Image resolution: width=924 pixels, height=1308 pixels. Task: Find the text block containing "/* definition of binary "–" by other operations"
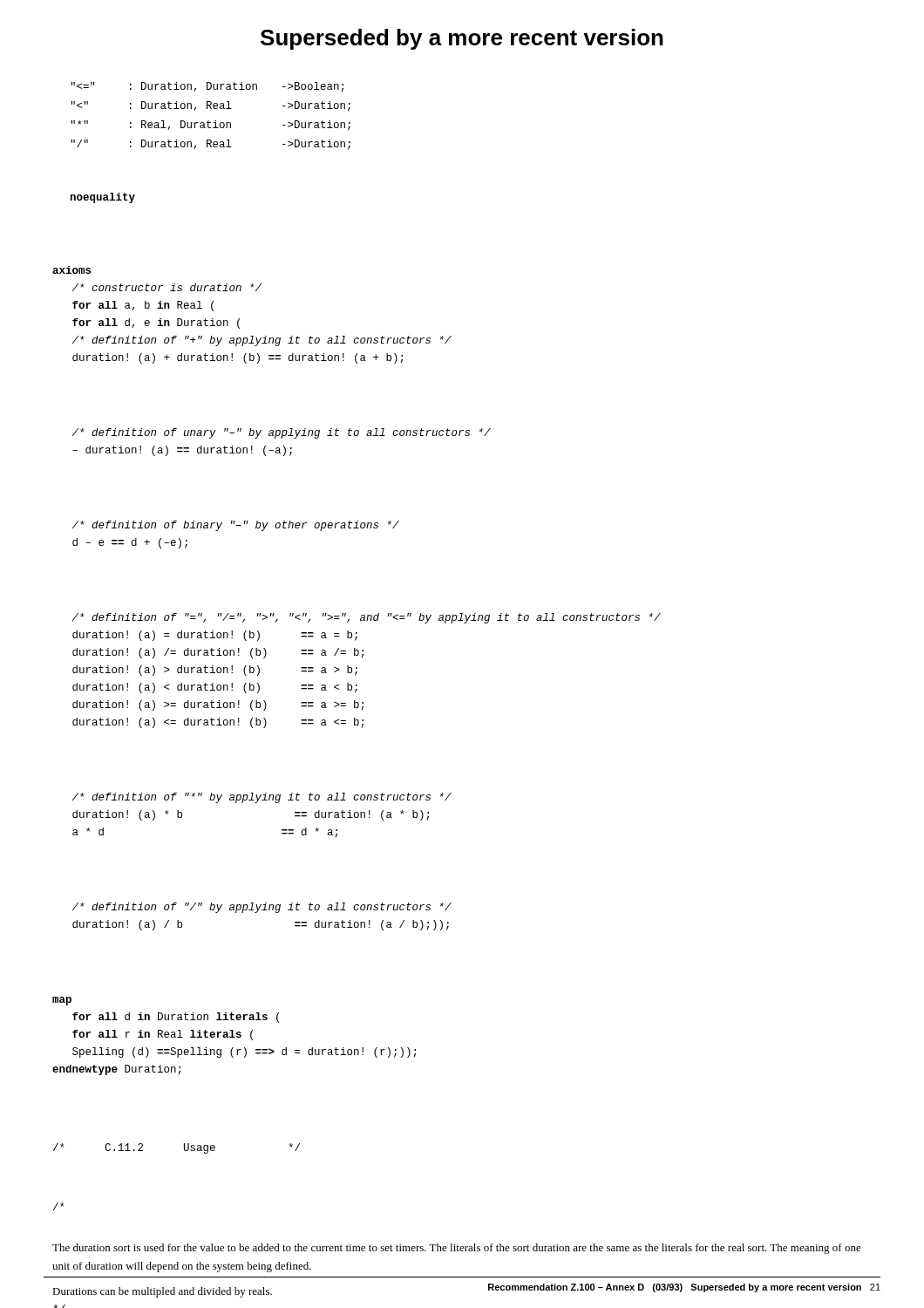click(x=236, y=526)
